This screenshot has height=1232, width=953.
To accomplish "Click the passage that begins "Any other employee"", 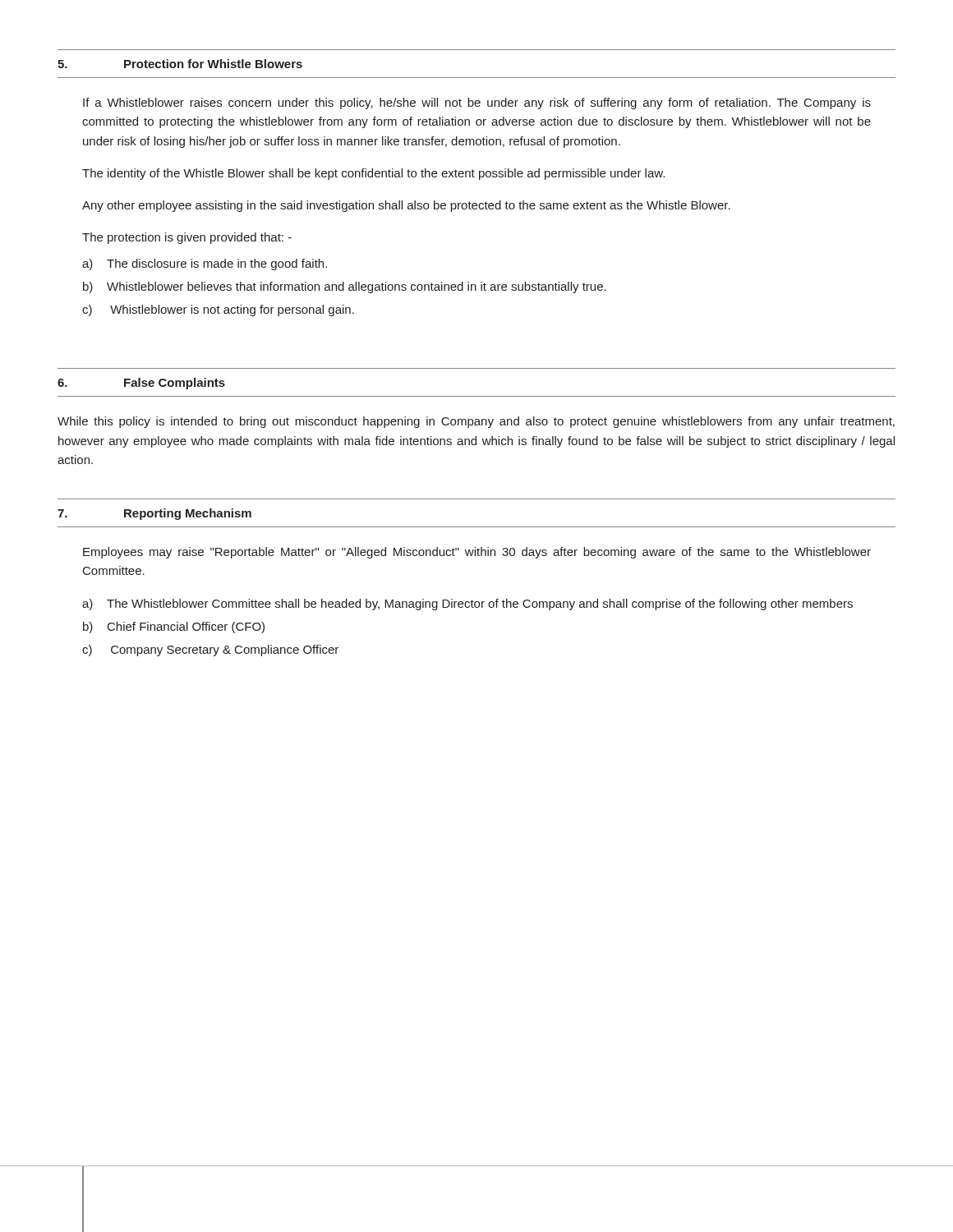I will [x=476, y=205].
